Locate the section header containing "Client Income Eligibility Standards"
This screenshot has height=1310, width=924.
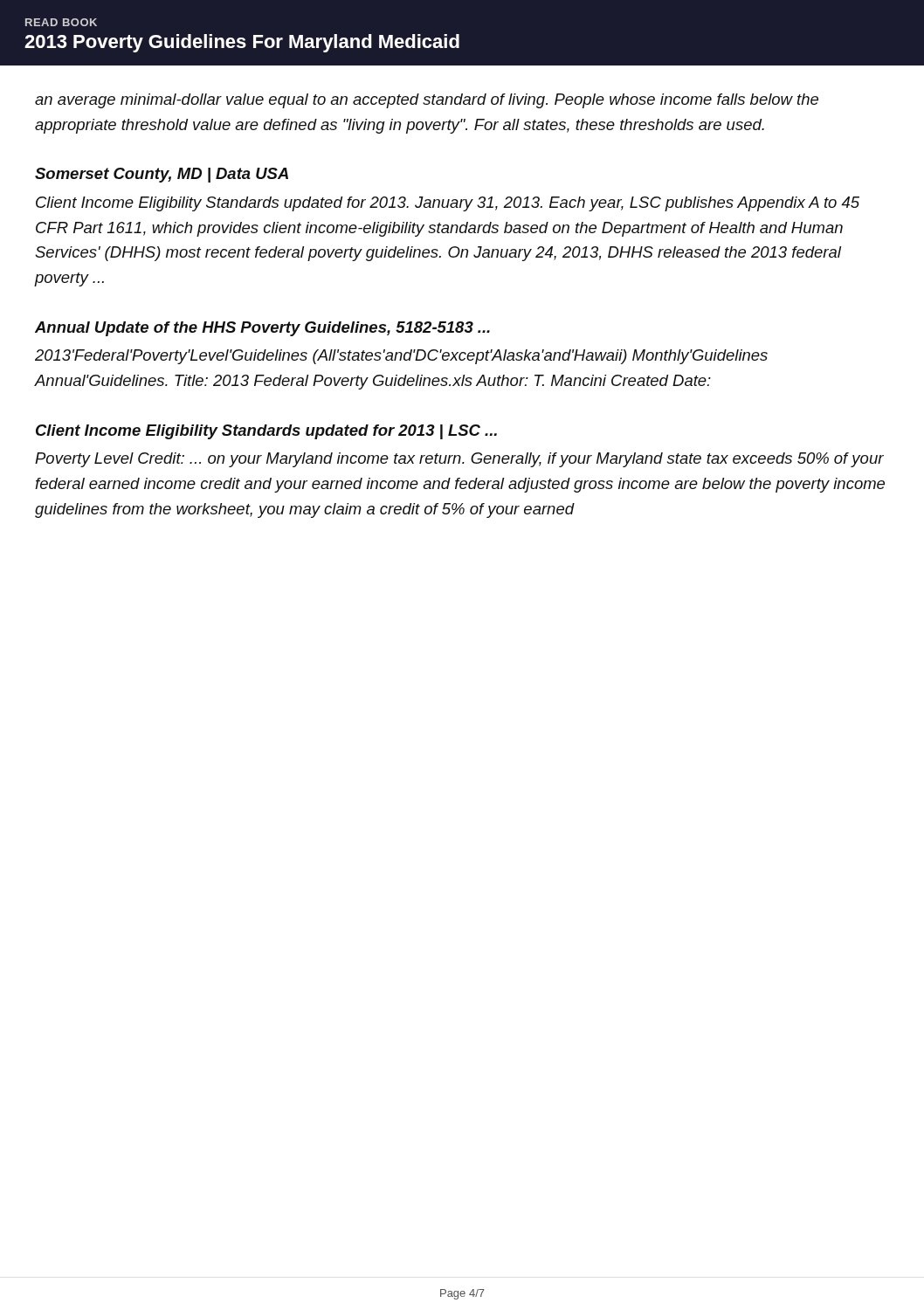point(267,430)
